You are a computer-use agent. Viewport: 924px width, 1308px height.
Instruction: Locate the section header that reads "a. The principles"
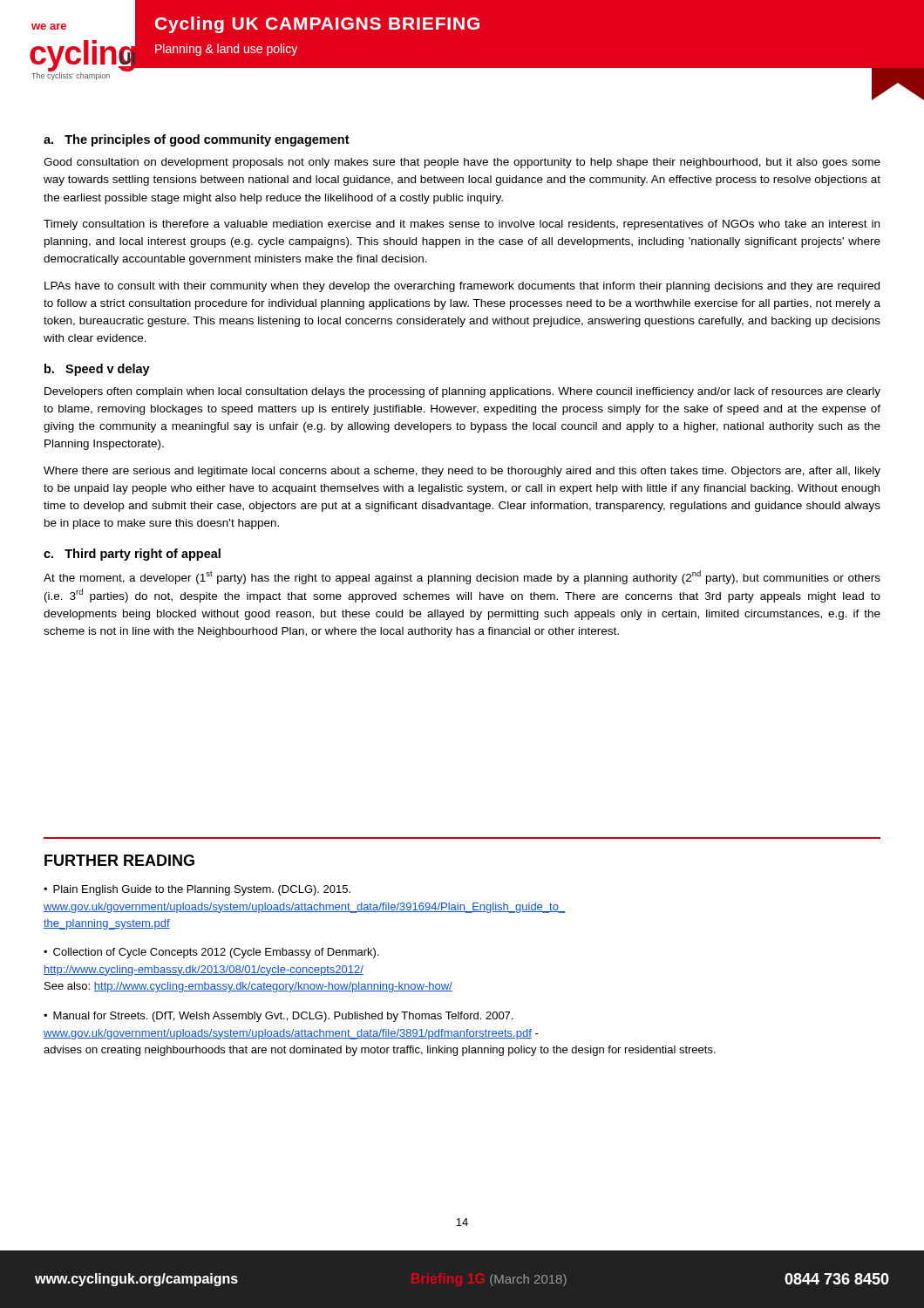tap(196, 139)
